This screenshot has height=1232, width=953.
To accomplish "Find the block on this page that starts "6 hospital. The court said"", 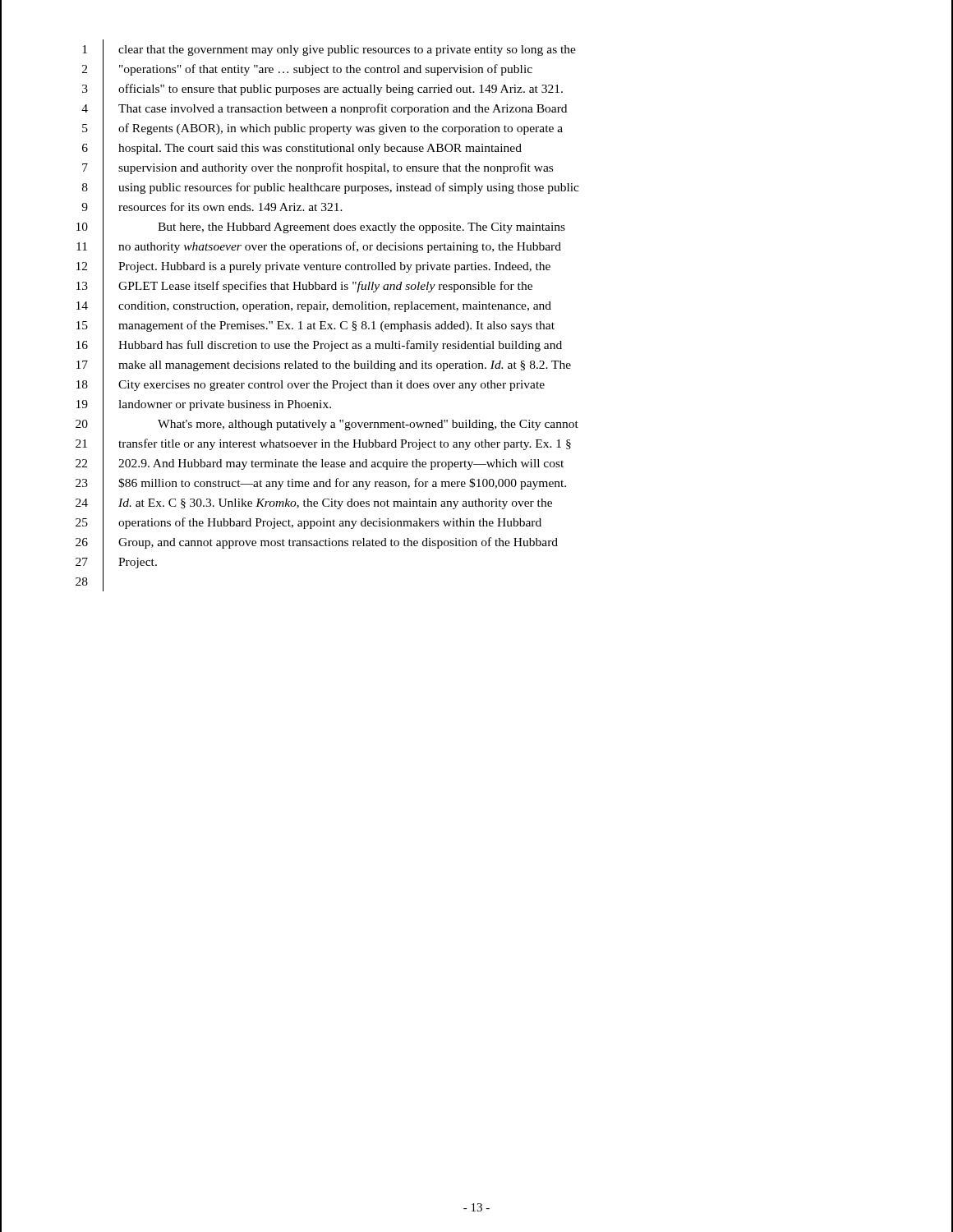I will (x=482, y=148).
